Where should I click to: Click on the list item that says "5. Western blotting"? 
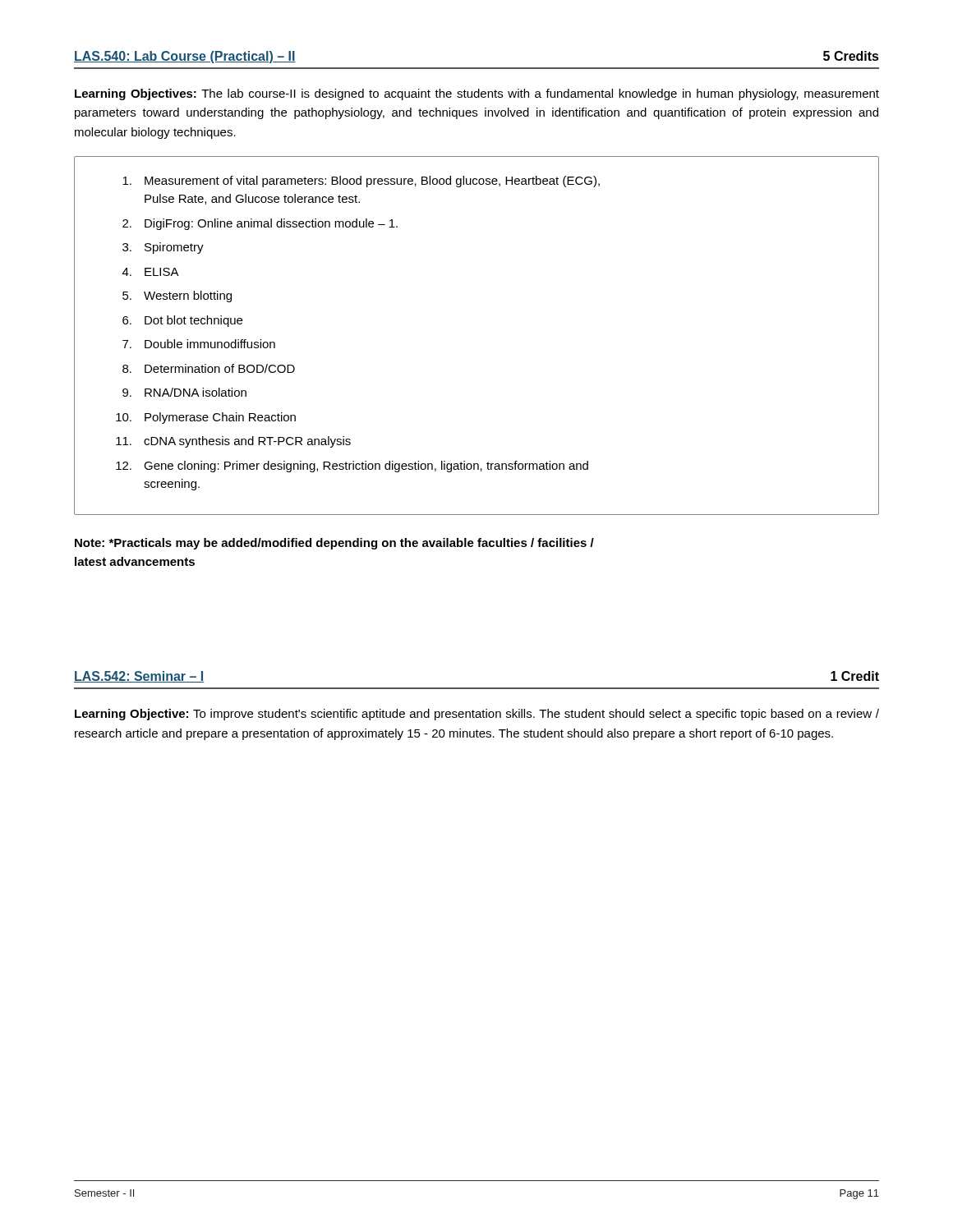(x=177, y=297)
